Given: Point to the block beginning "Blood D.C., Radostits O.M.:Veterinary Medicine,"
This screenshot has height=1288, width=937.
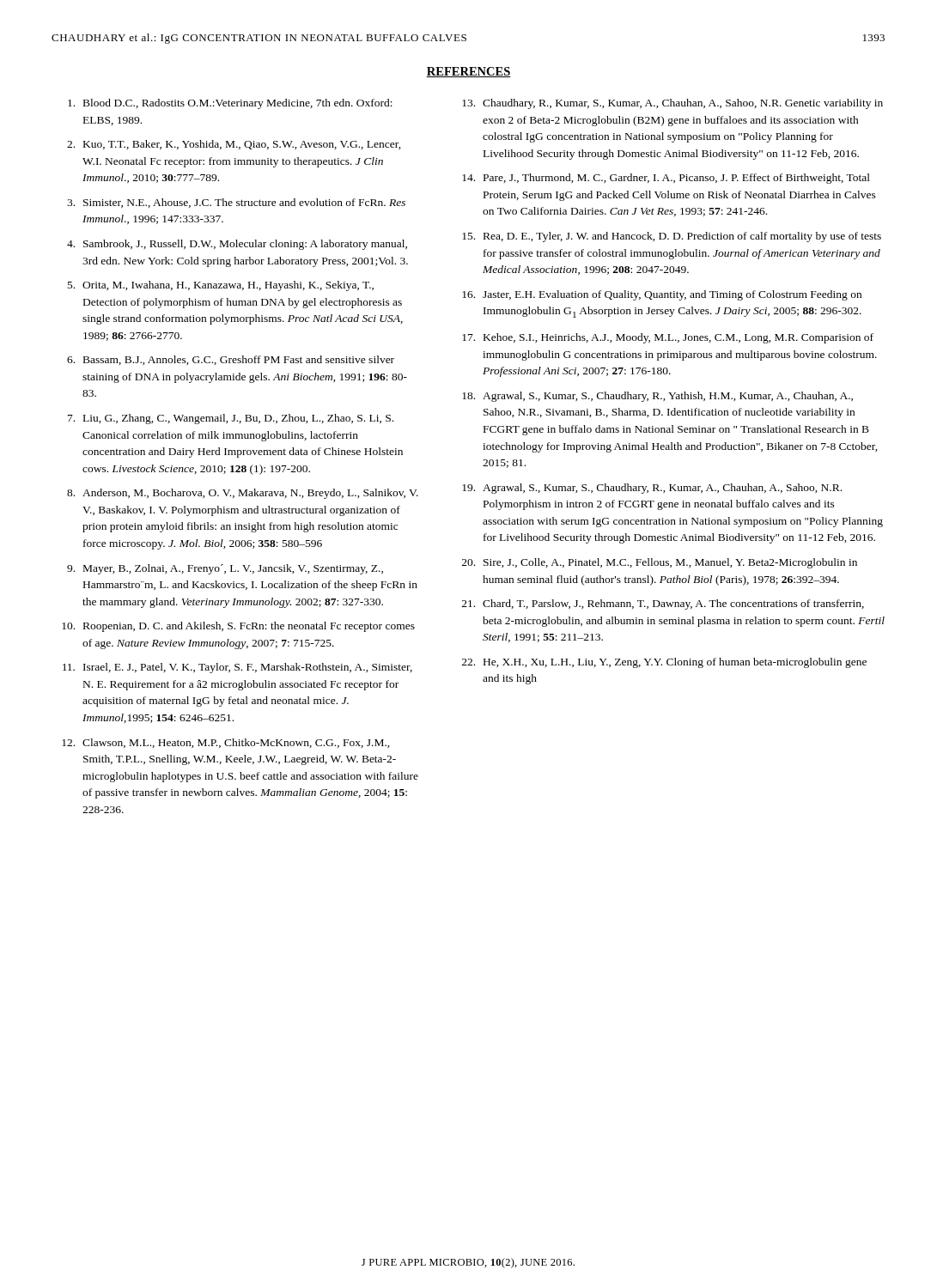Looking at the screenshot, I should tap(236, 111).
